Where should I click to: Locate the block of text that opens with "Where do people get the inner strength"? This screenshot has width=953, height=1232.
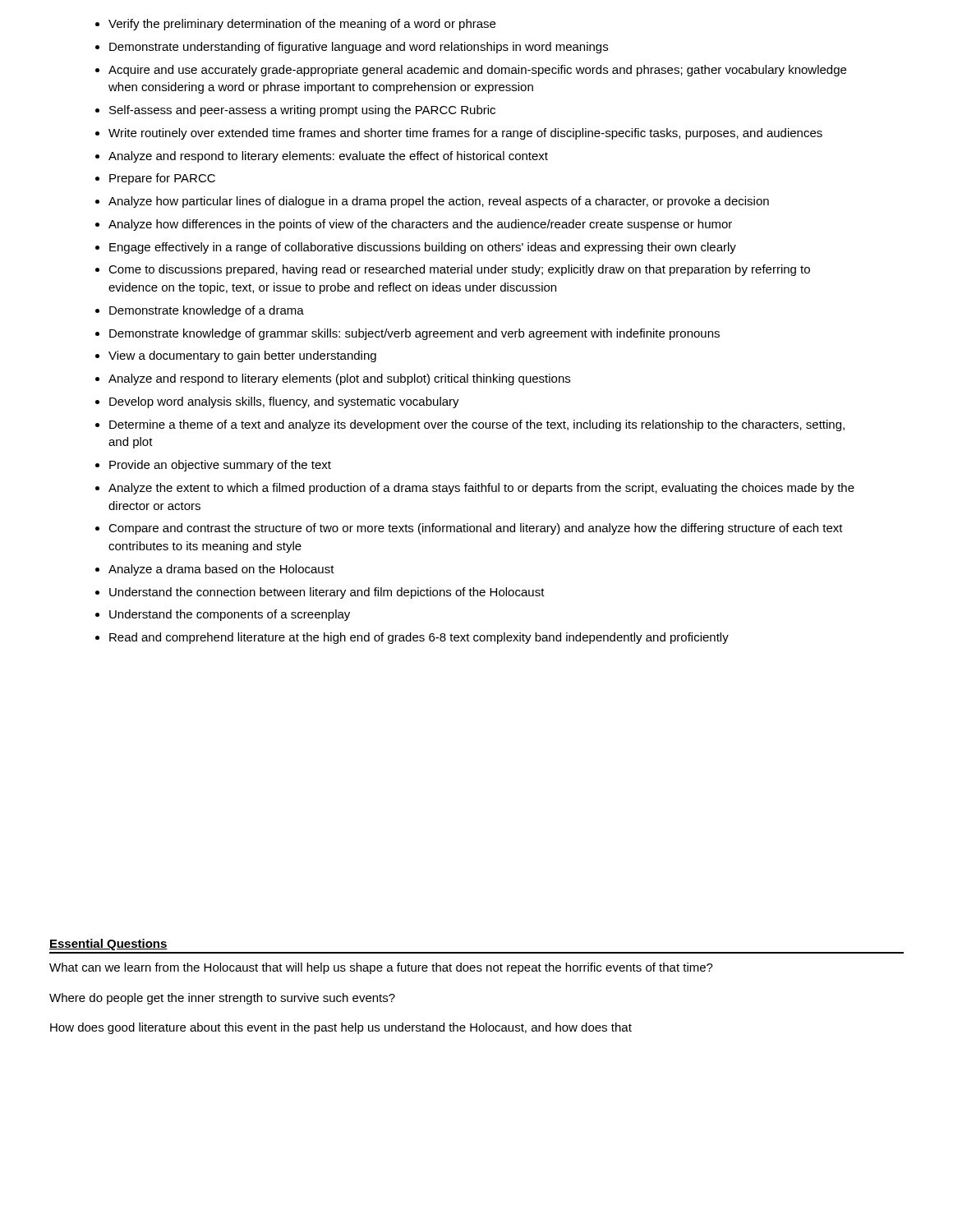click(x=222, y=997)
